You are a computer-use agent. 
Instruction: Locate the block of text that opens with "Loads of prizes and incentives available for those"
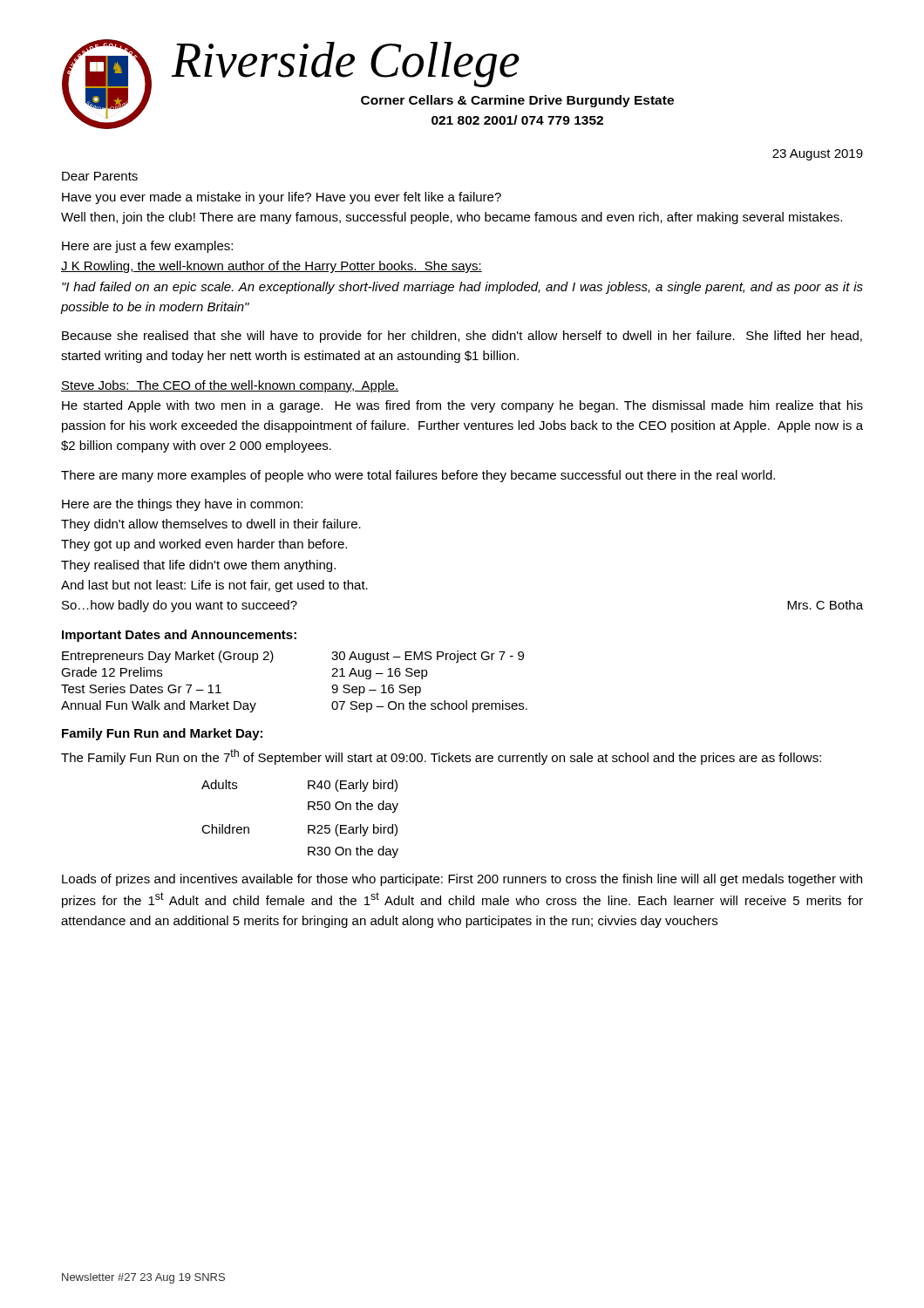tap(462, 899)
